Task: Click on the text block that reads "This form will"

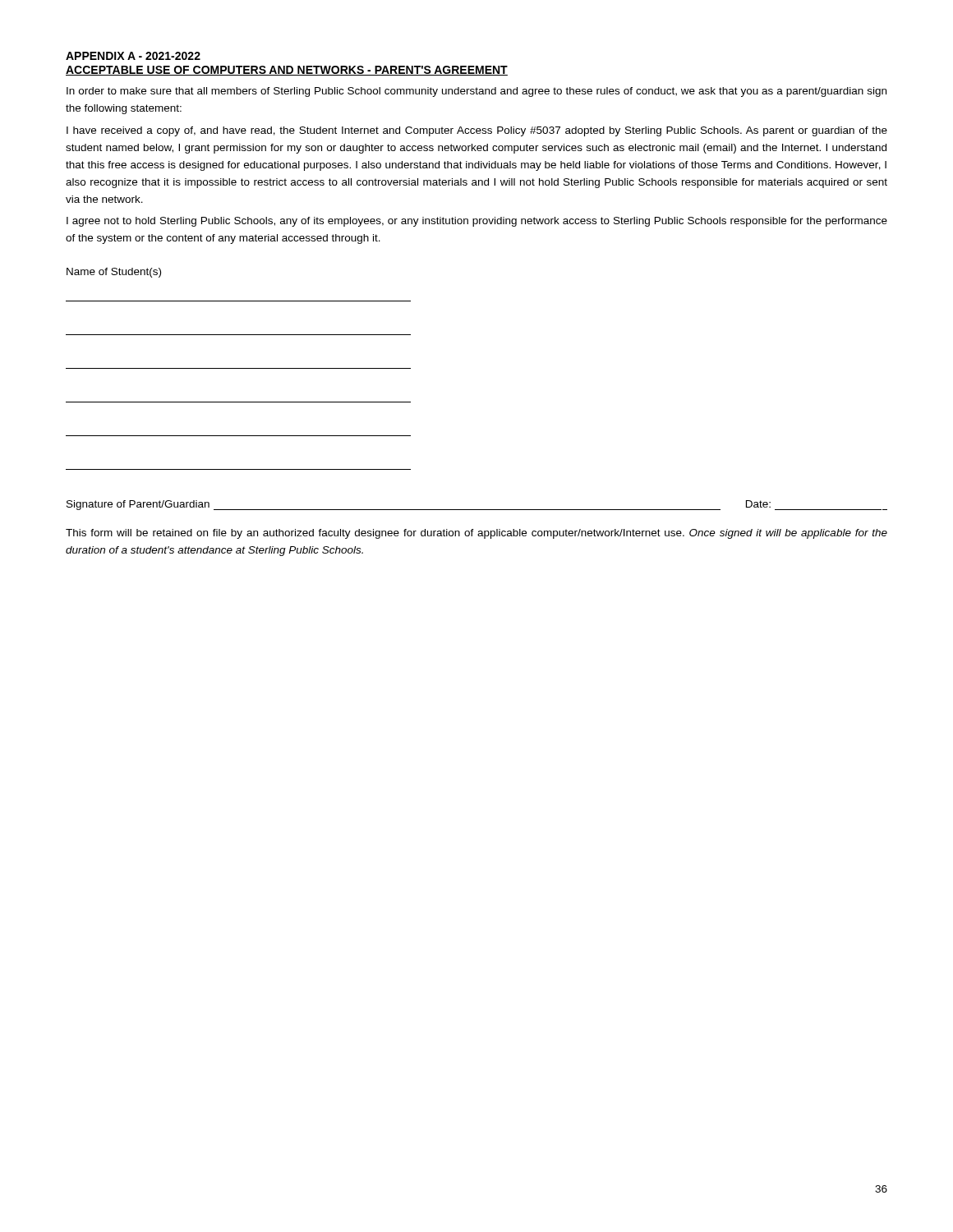Action: 476,541
